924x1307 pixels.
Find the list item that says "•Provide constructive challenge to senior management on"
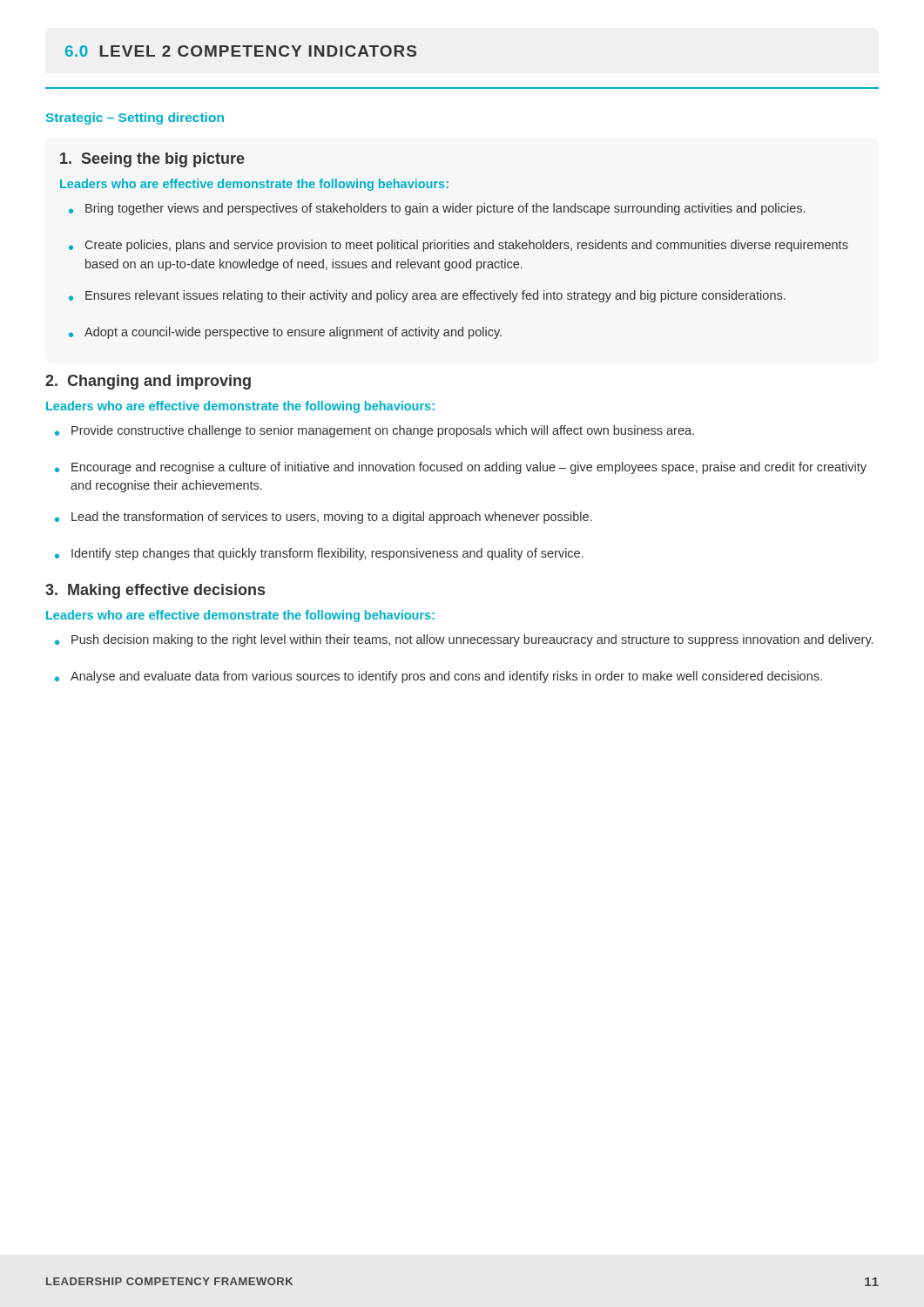pos(374,433)
